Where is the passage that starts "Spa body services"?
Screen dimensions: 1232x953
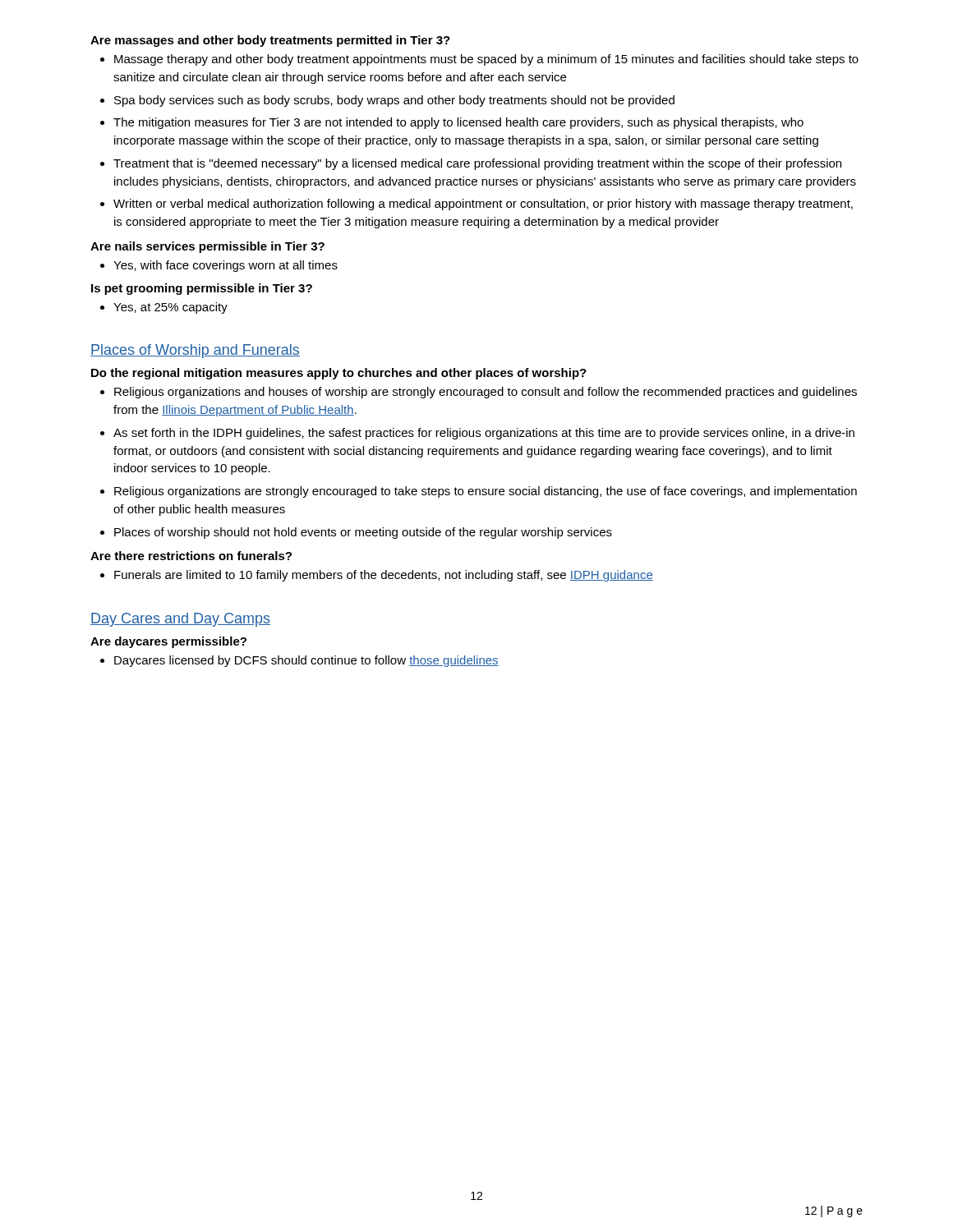[x=488, y=100]
